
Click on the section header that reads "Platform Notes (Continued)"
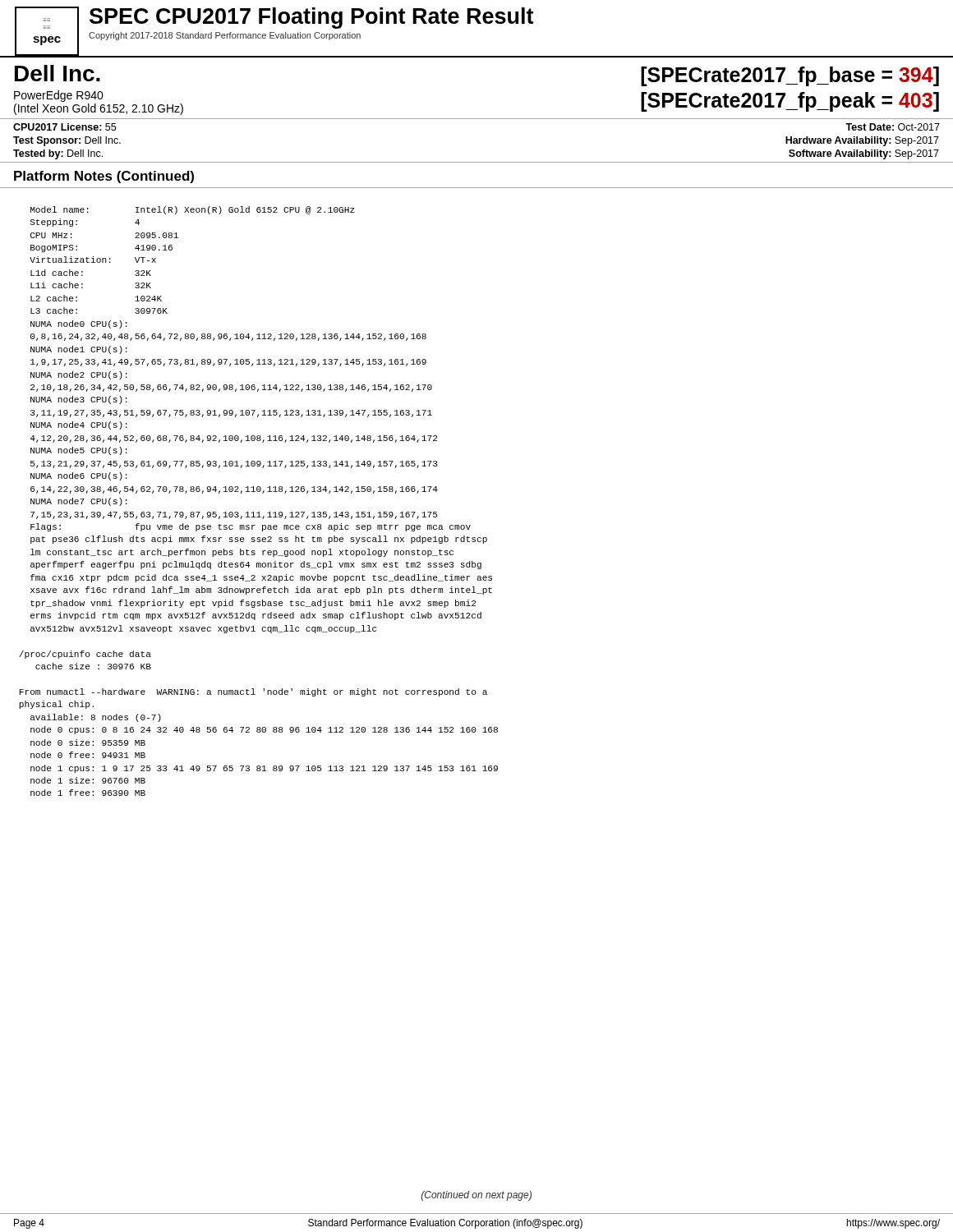[104, 176]
